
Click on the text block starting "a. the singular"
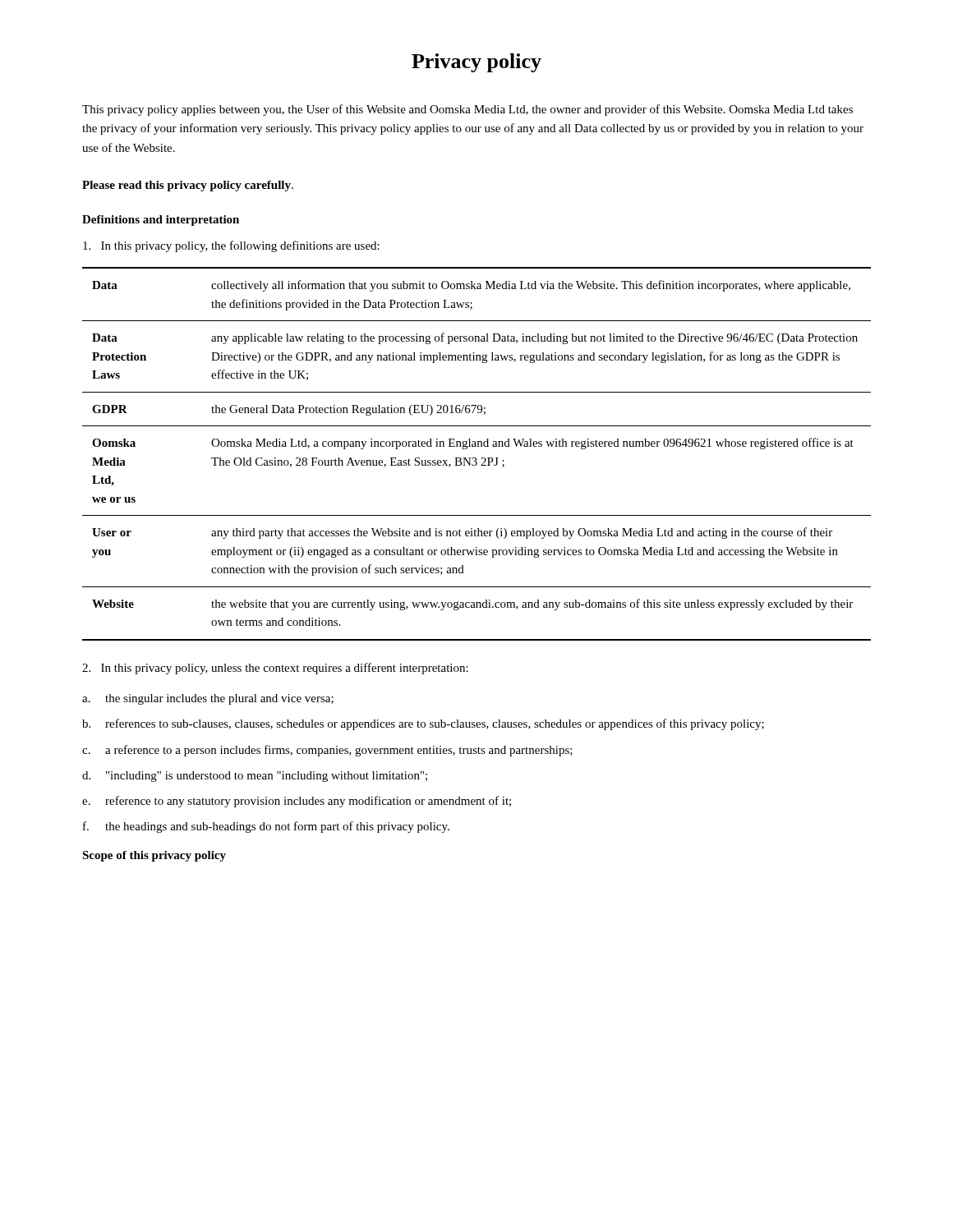click(x=208, y=699)
